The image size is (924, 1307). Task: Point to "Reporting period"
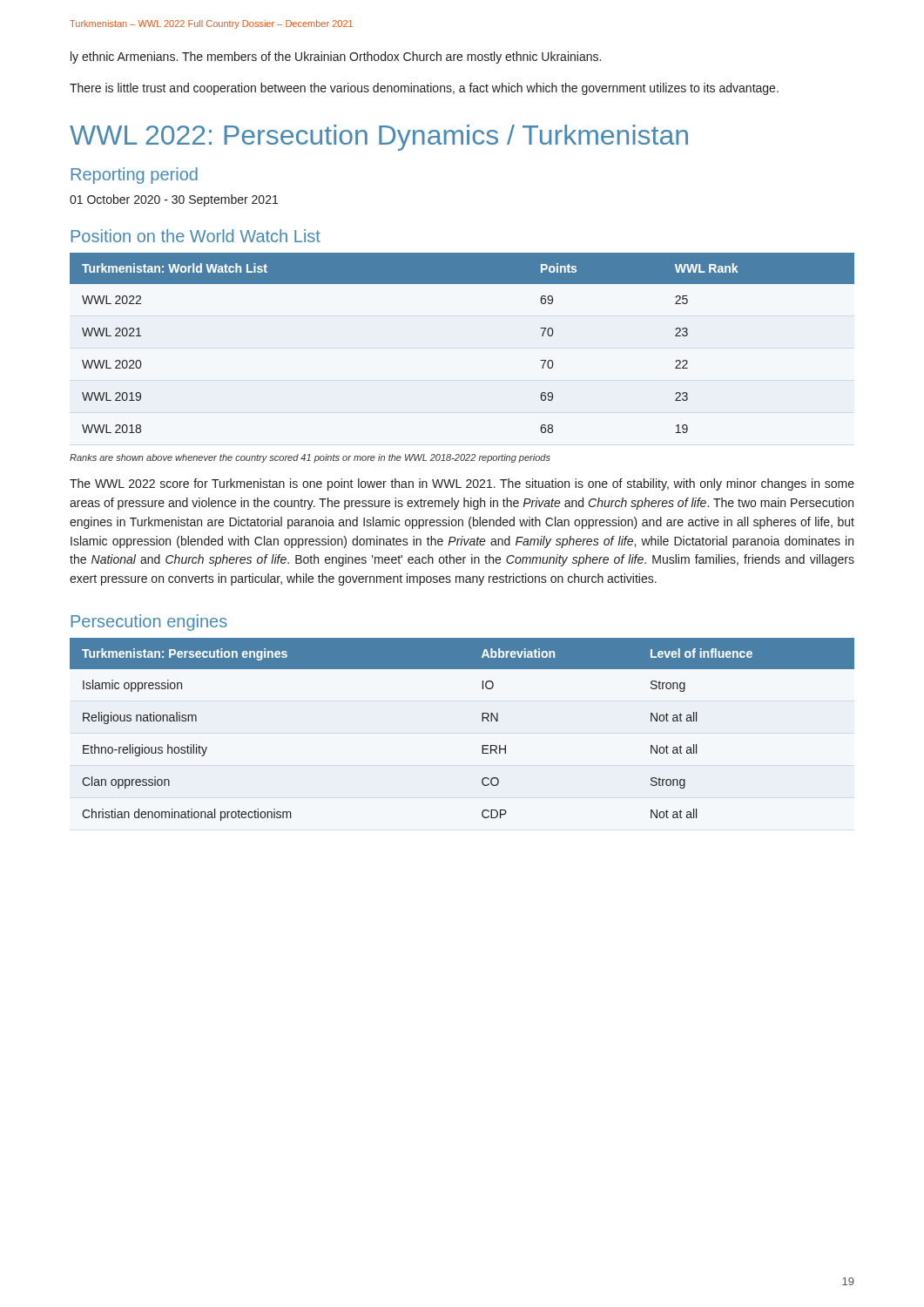(x=134, y=176)
